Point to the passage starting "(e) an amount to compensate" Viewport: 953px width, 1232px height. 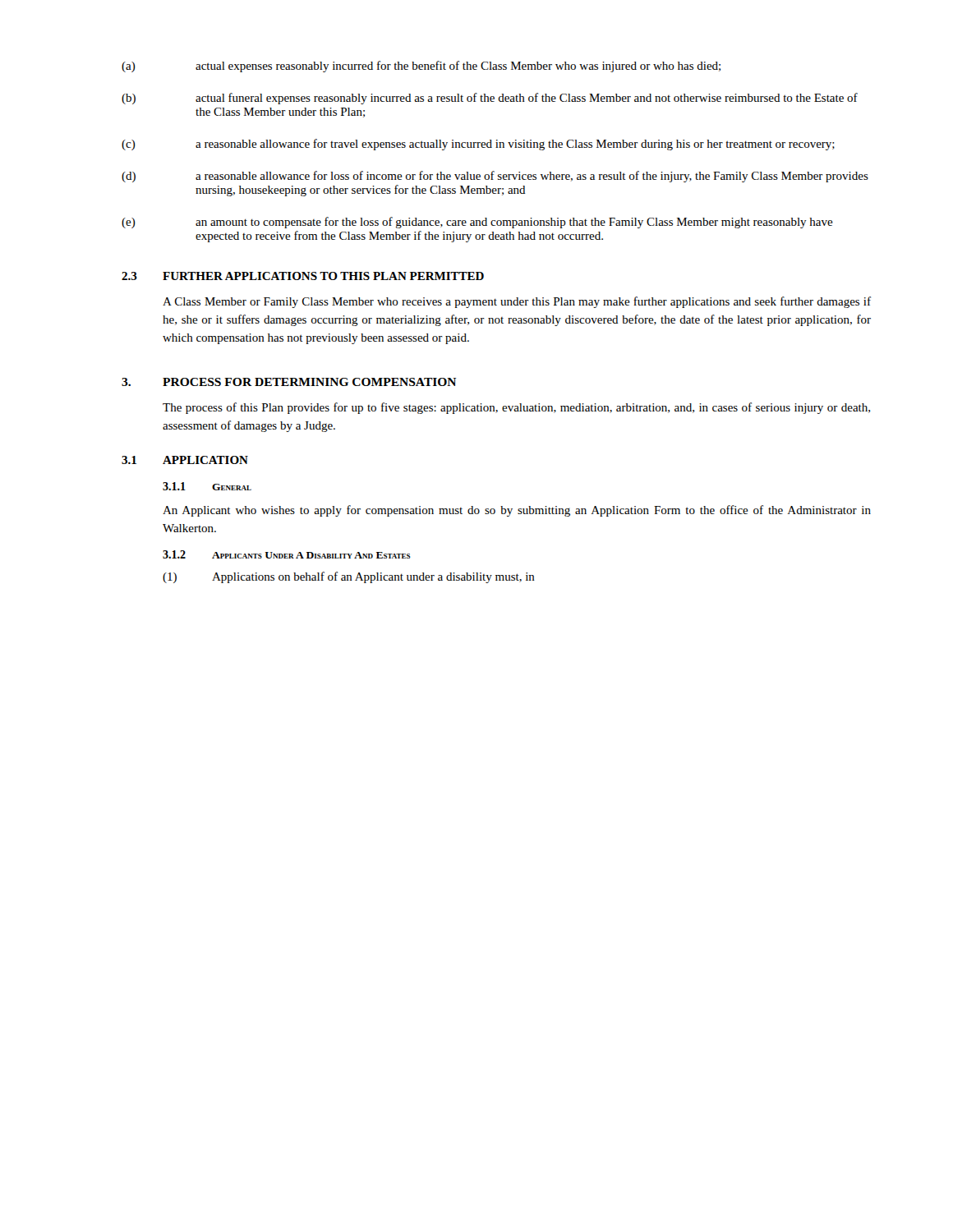click(x=496, y=229)
